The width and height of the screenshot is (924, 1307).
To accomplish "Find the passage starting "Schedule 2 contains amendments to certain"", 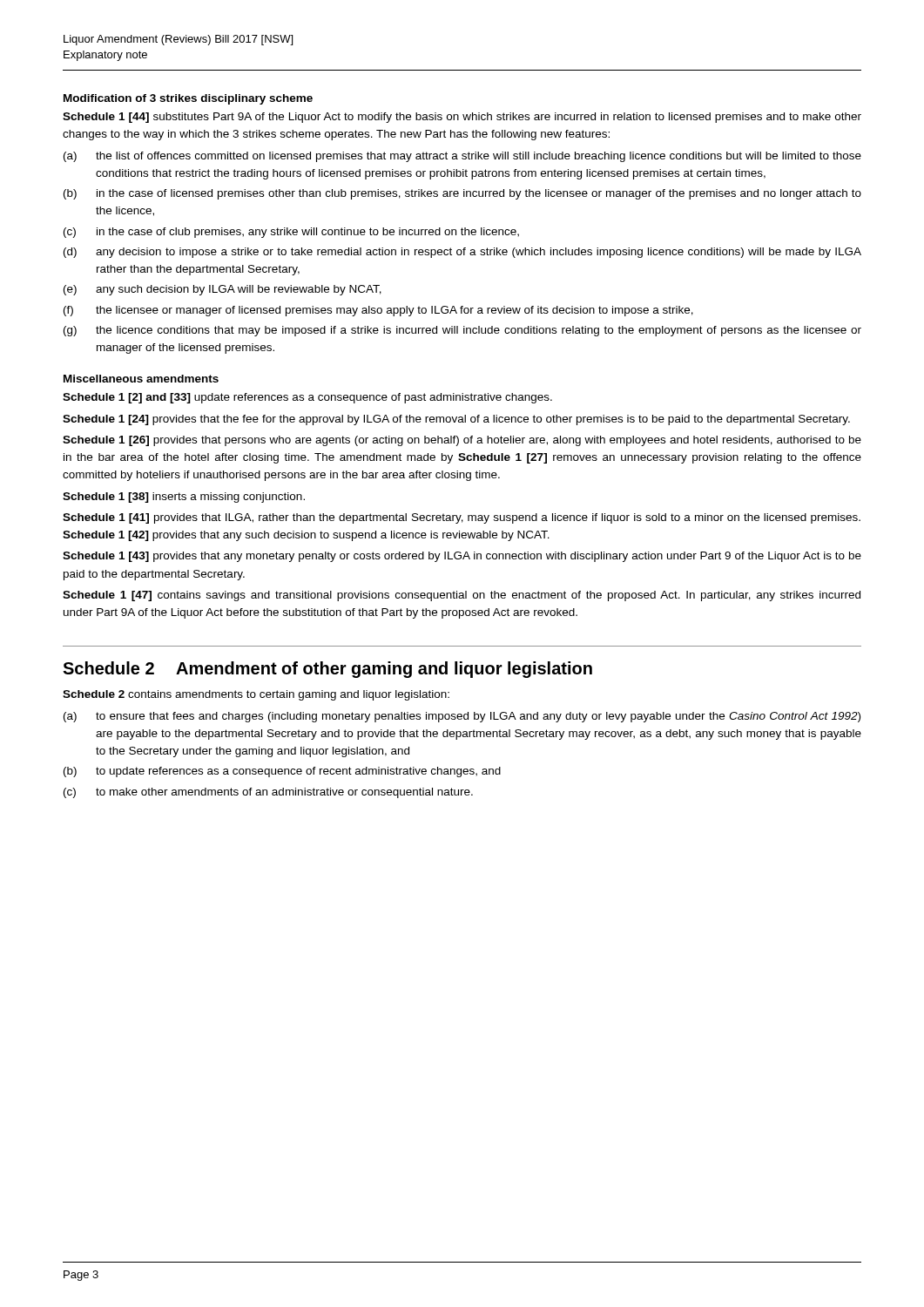I will click(x=257, y=694).
